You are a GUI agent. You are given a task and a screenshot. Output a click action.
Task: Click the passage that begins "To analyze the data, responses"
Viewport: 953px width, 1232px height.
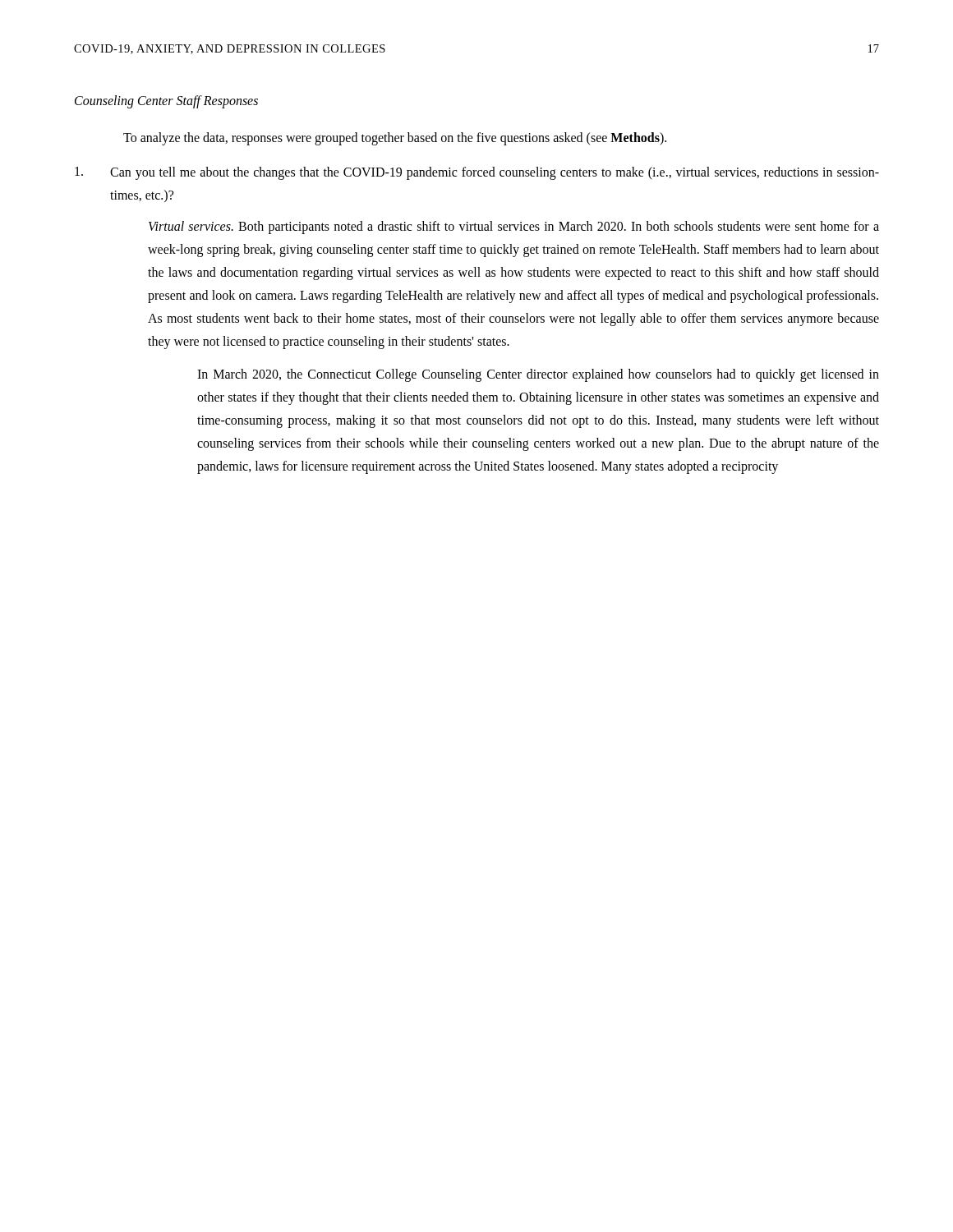395,137
